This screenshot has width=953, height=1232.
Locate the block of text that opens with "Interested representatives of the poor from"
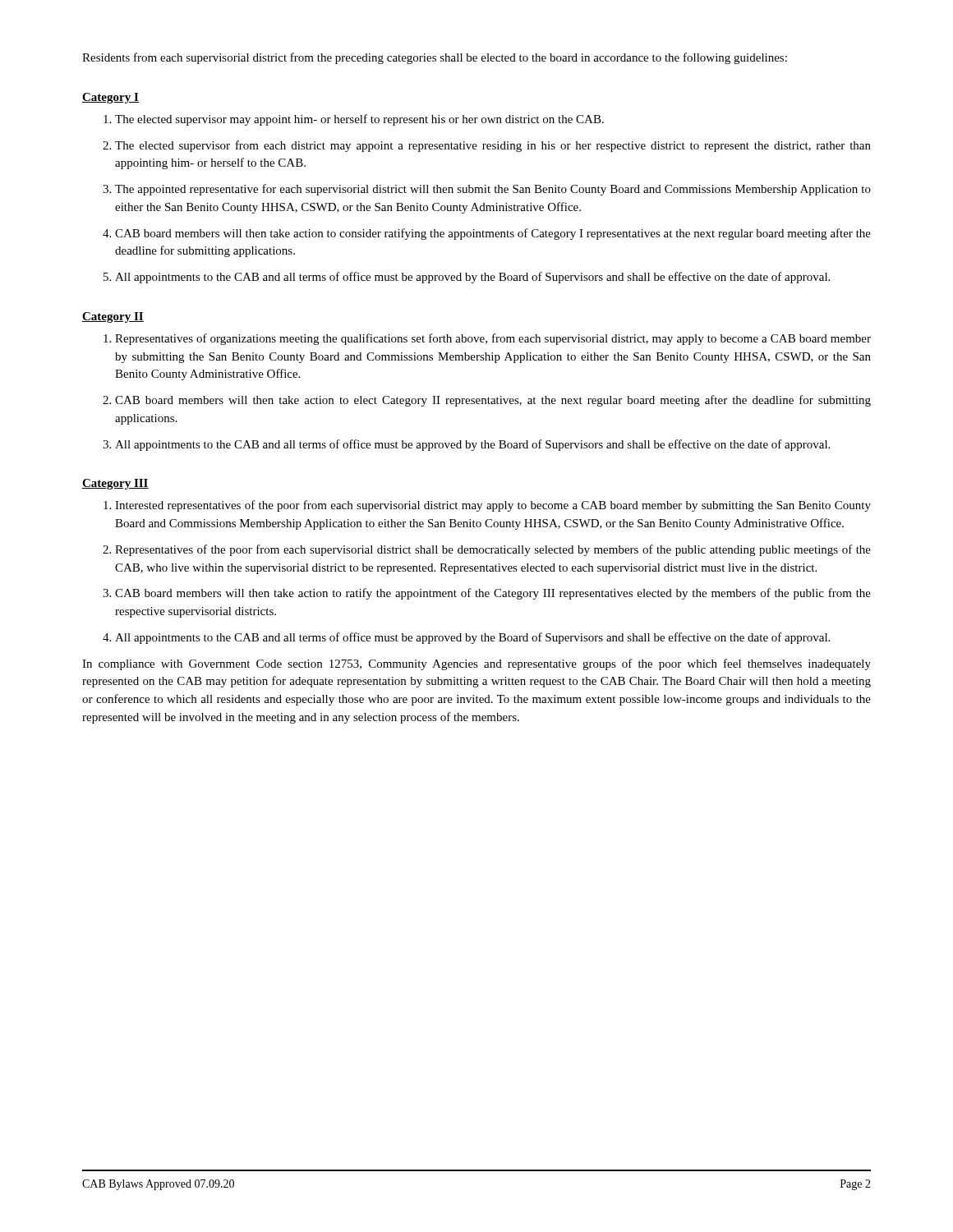coord(476,515)
